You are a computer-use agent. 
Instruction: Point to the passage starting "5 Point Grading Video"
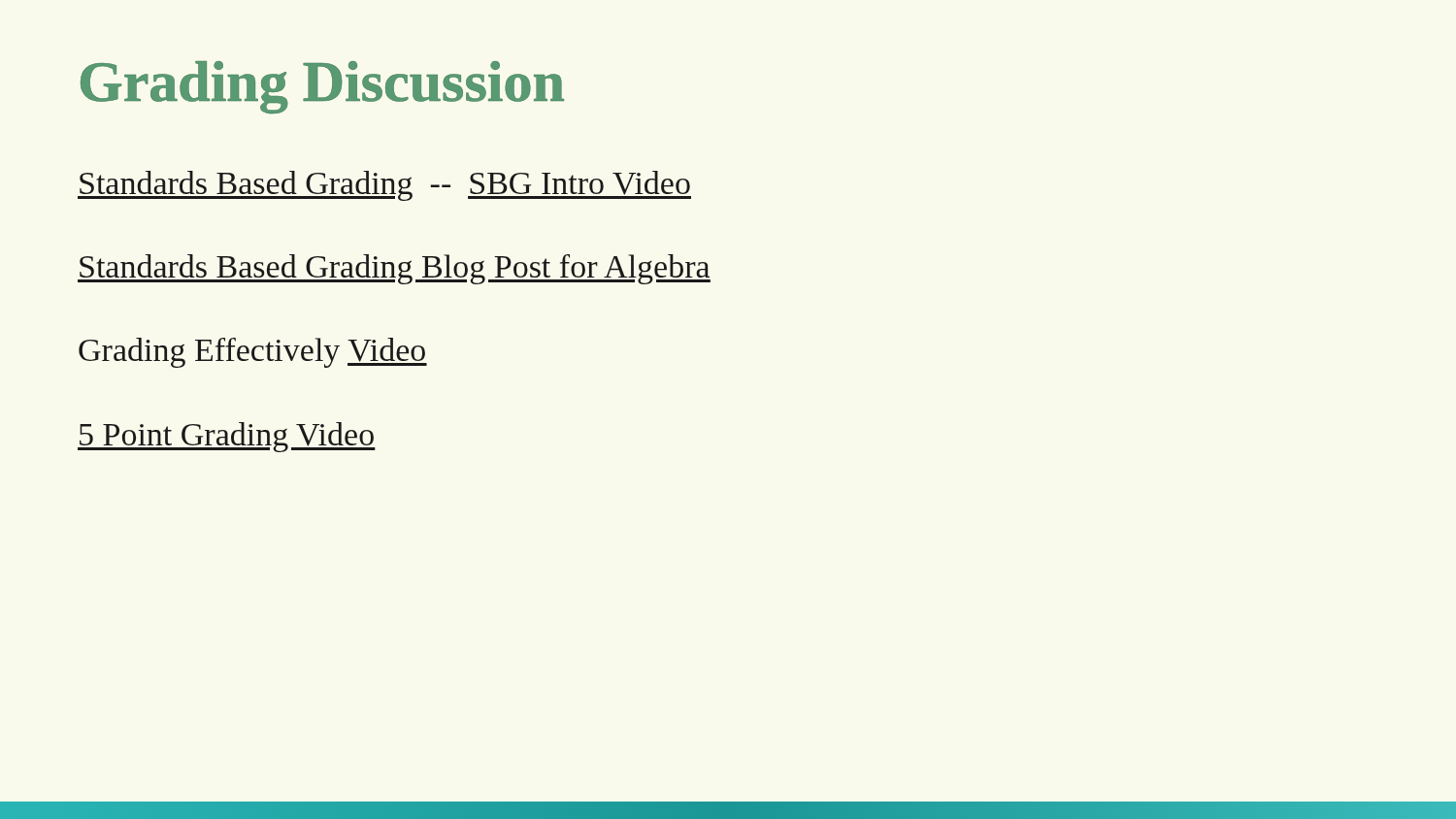click(x=226, y=434)
